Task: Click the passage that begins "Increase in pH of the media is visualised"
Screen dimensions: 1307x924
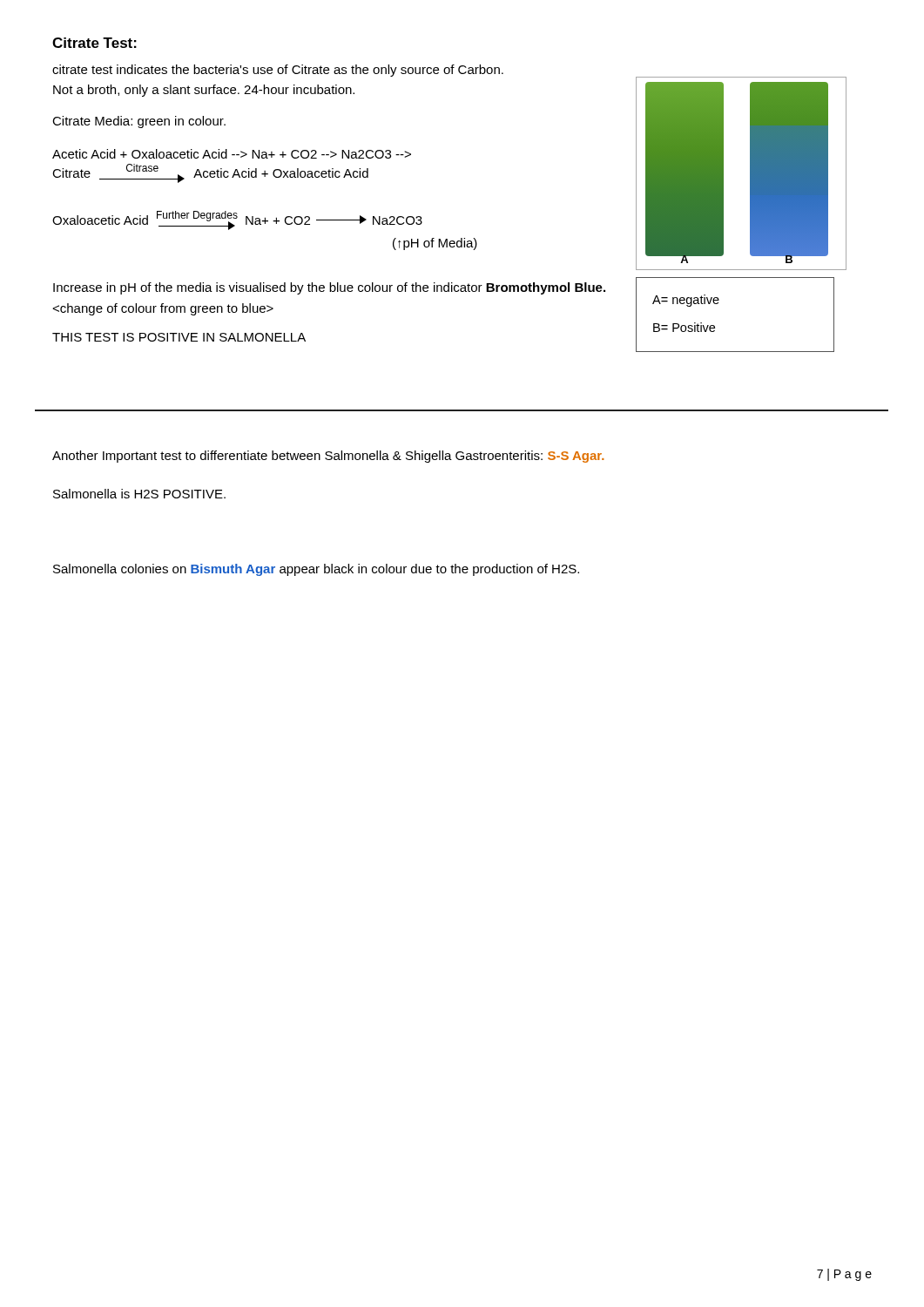Action: (x=329, y=298)
